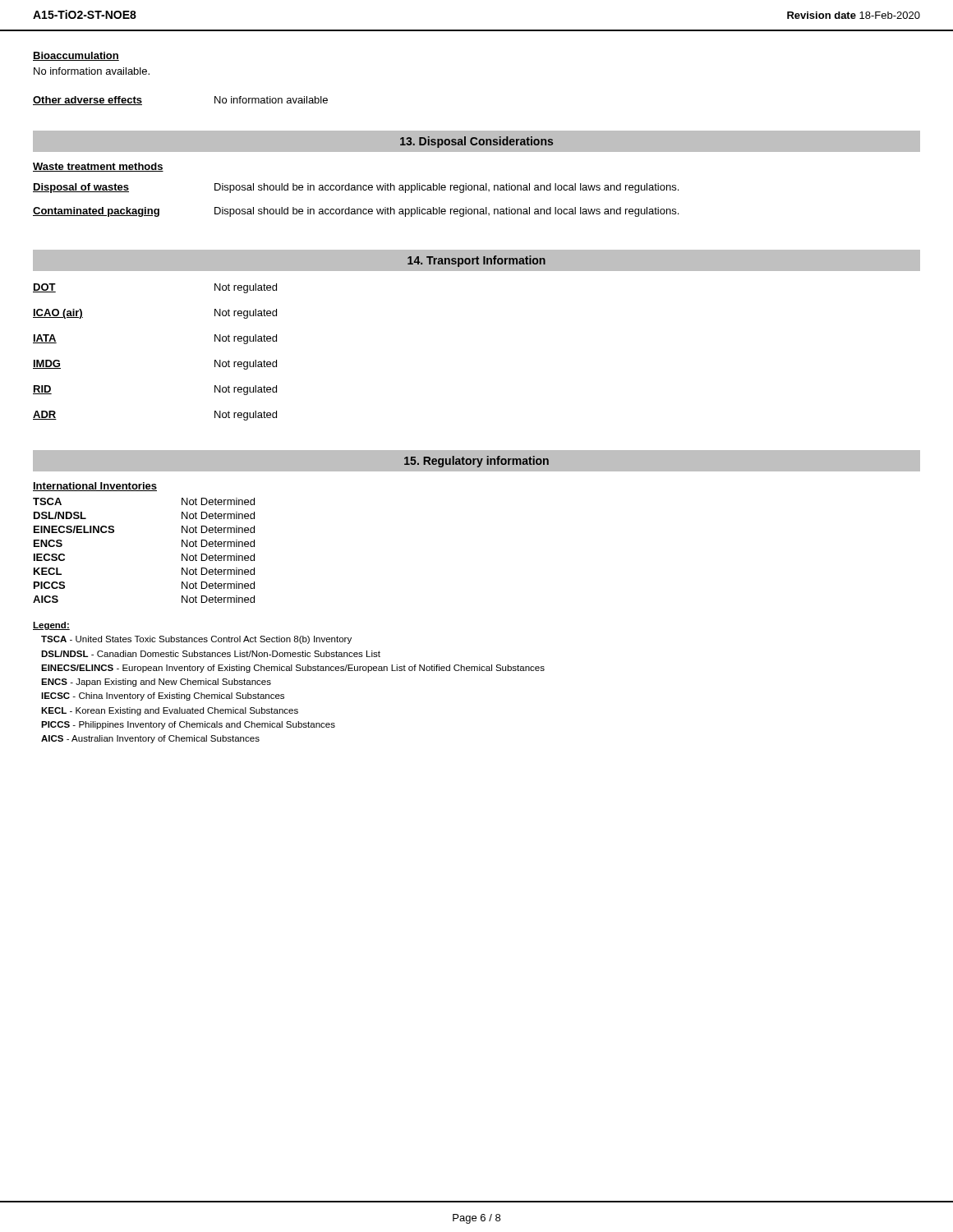Select the text with the text "ADR Not regulated"
Viewport: 953px width, 1232px height.
click(x=45, y=417)
